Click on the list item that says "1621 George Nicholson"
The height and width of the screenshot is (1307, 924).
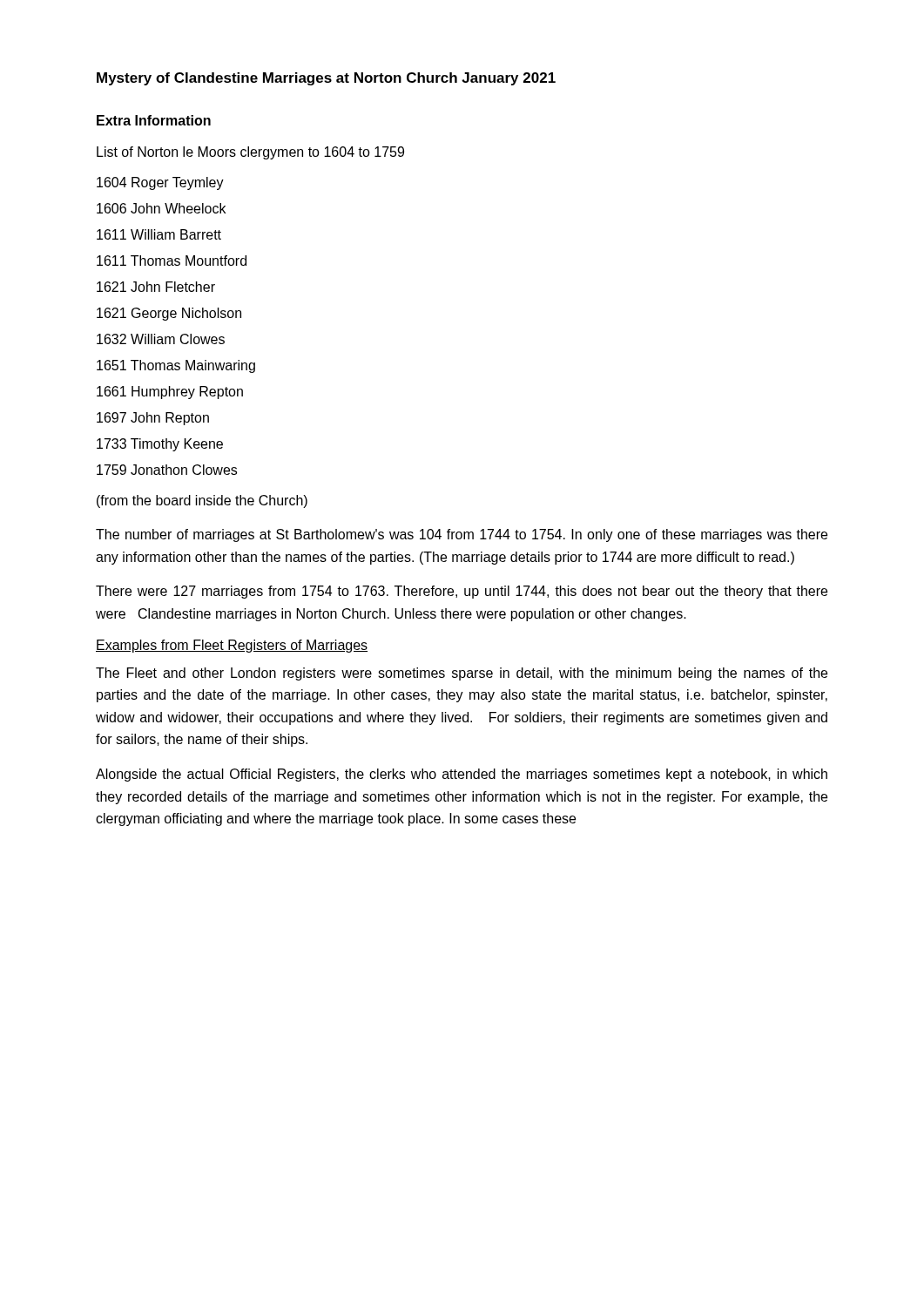(169, 313)
